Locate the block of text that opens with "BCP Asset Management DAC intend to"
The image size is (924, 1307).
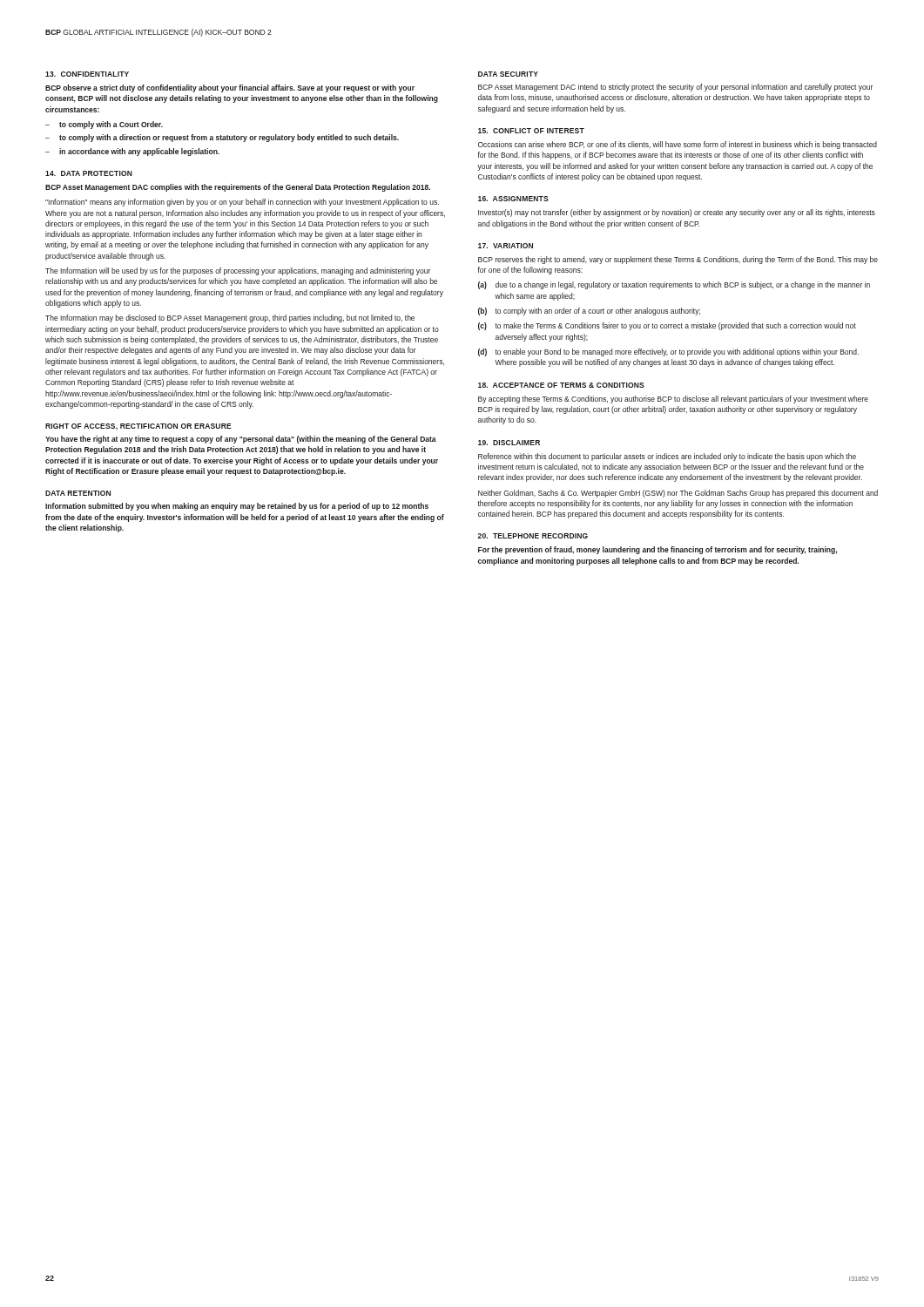[678, 98]
